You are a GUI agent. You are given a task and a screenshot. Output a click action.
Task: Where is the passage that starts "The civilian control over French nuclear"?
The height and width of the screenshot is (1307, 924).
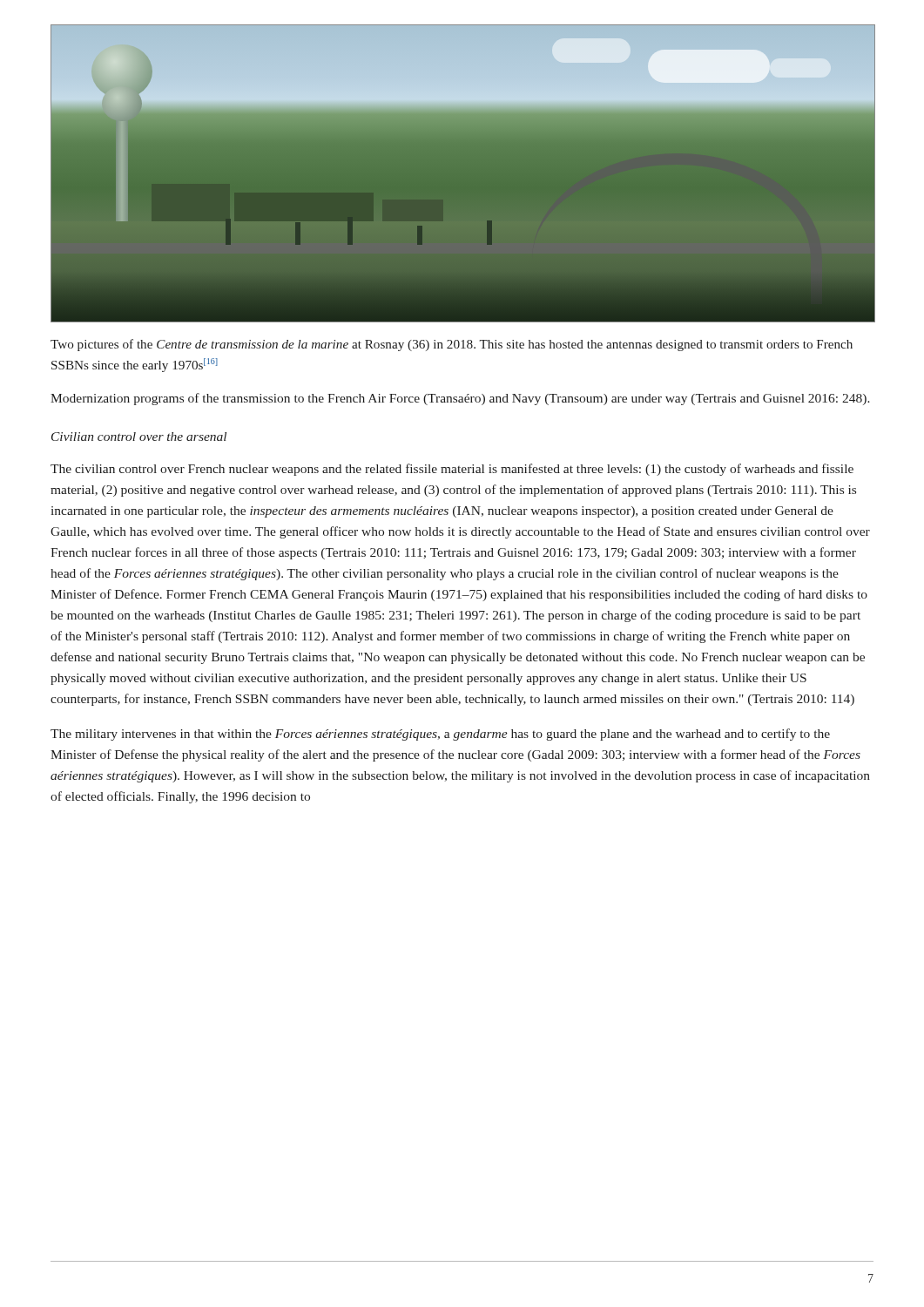tap(460, 583)
